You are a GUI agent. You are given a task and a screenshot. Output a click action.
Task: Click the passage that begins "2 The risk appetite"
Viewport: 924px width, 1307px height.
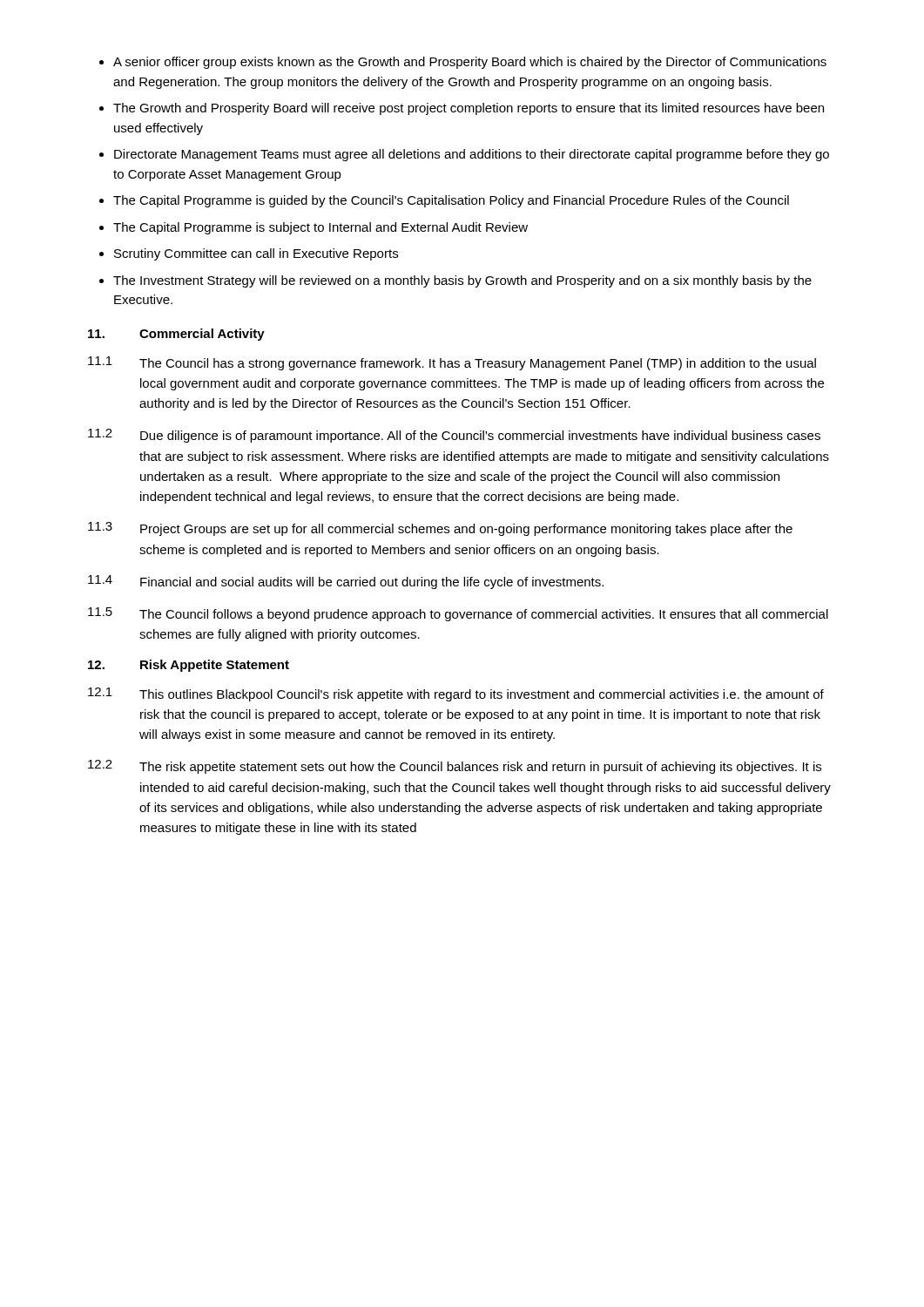(462, 797)
